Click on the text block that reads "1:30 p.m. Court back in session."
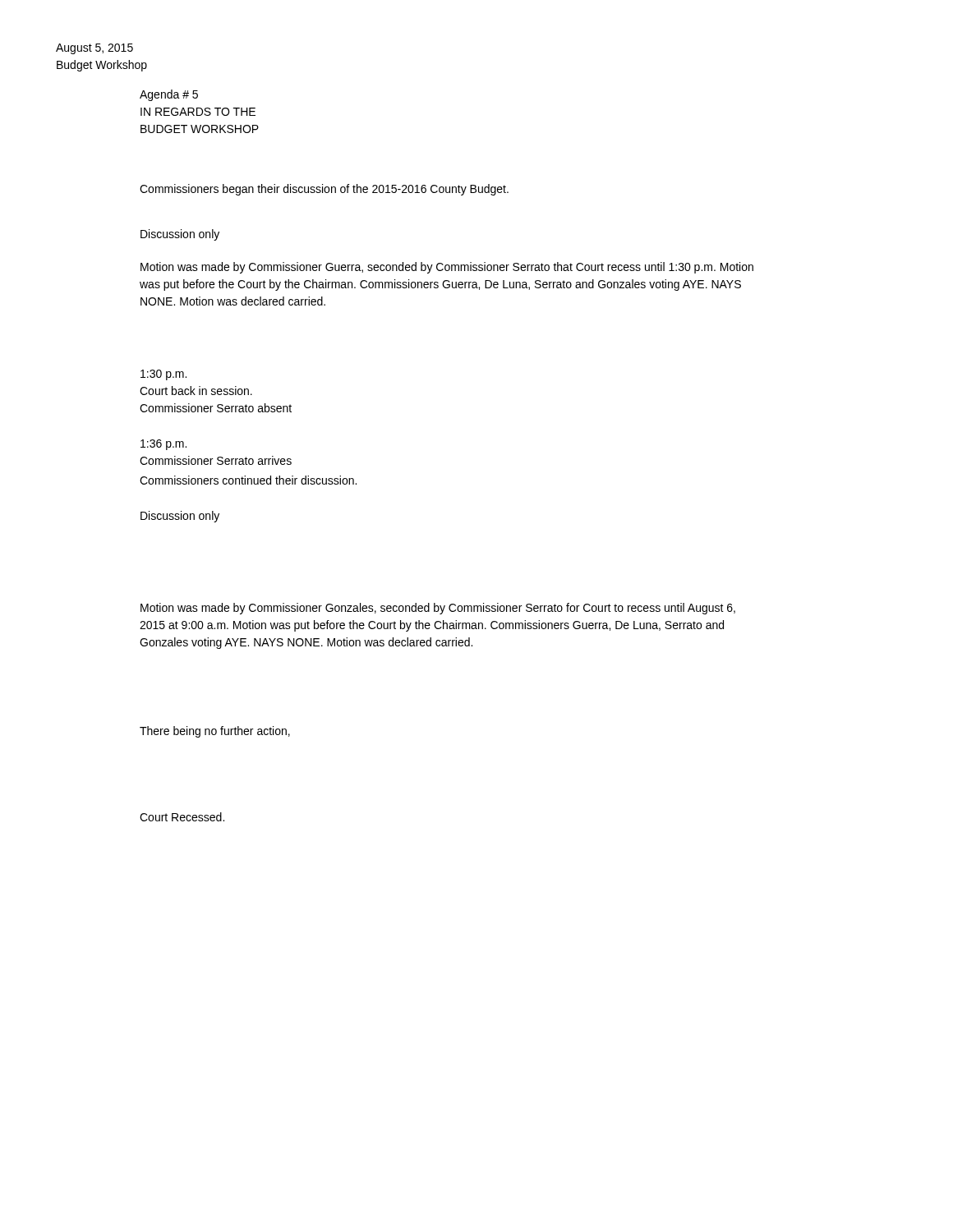Image resolution: width=953 pixels, height=1232 pixels. (163, 375)
